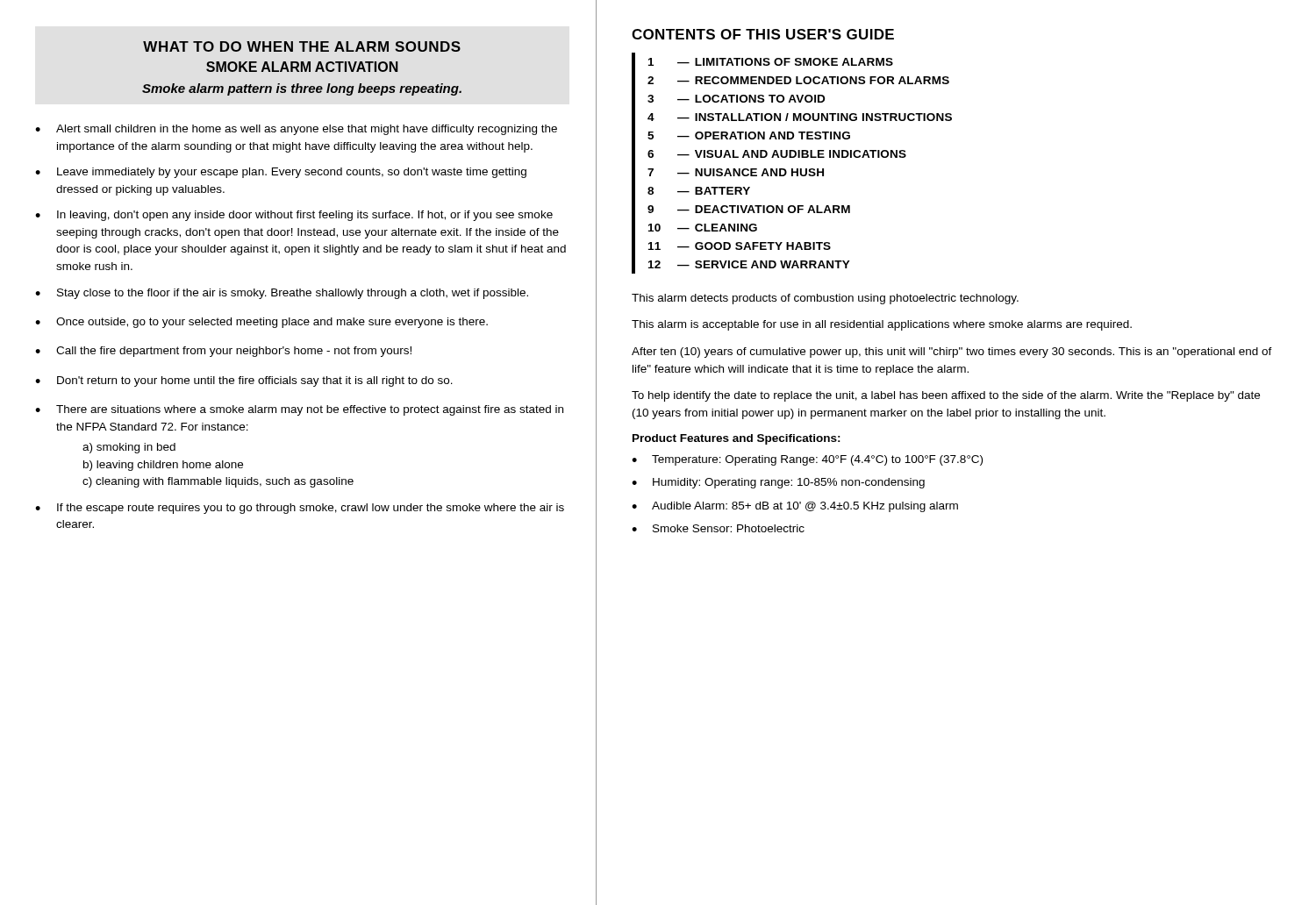
Task: Select the region starting "4—INSTALLATION / MOUNTING INSTRUCTIONS"
Action: [800, 117]
